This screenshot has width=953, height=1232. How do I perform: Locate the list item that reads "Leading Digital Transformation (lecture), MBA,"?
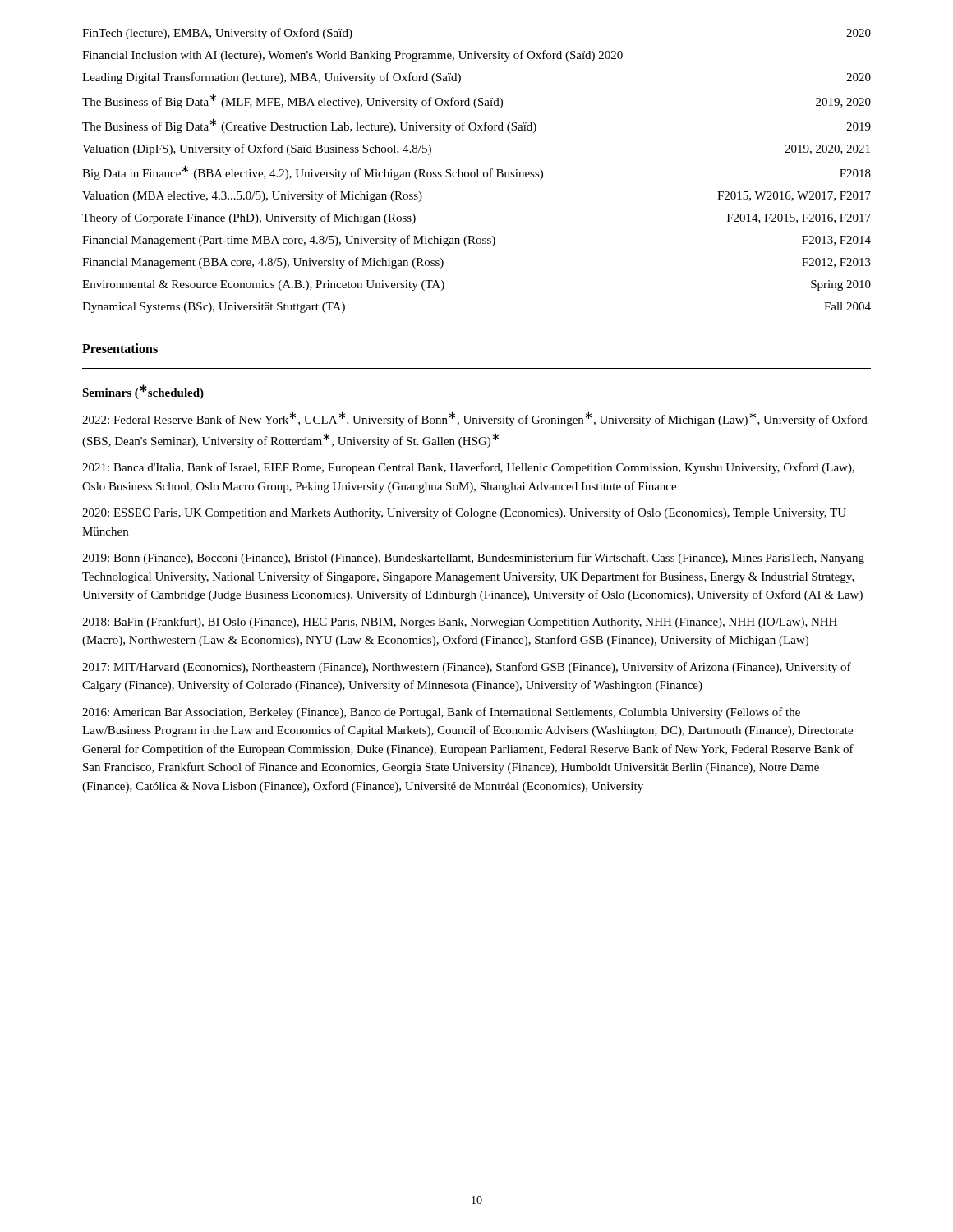click(x=272, y=78)
